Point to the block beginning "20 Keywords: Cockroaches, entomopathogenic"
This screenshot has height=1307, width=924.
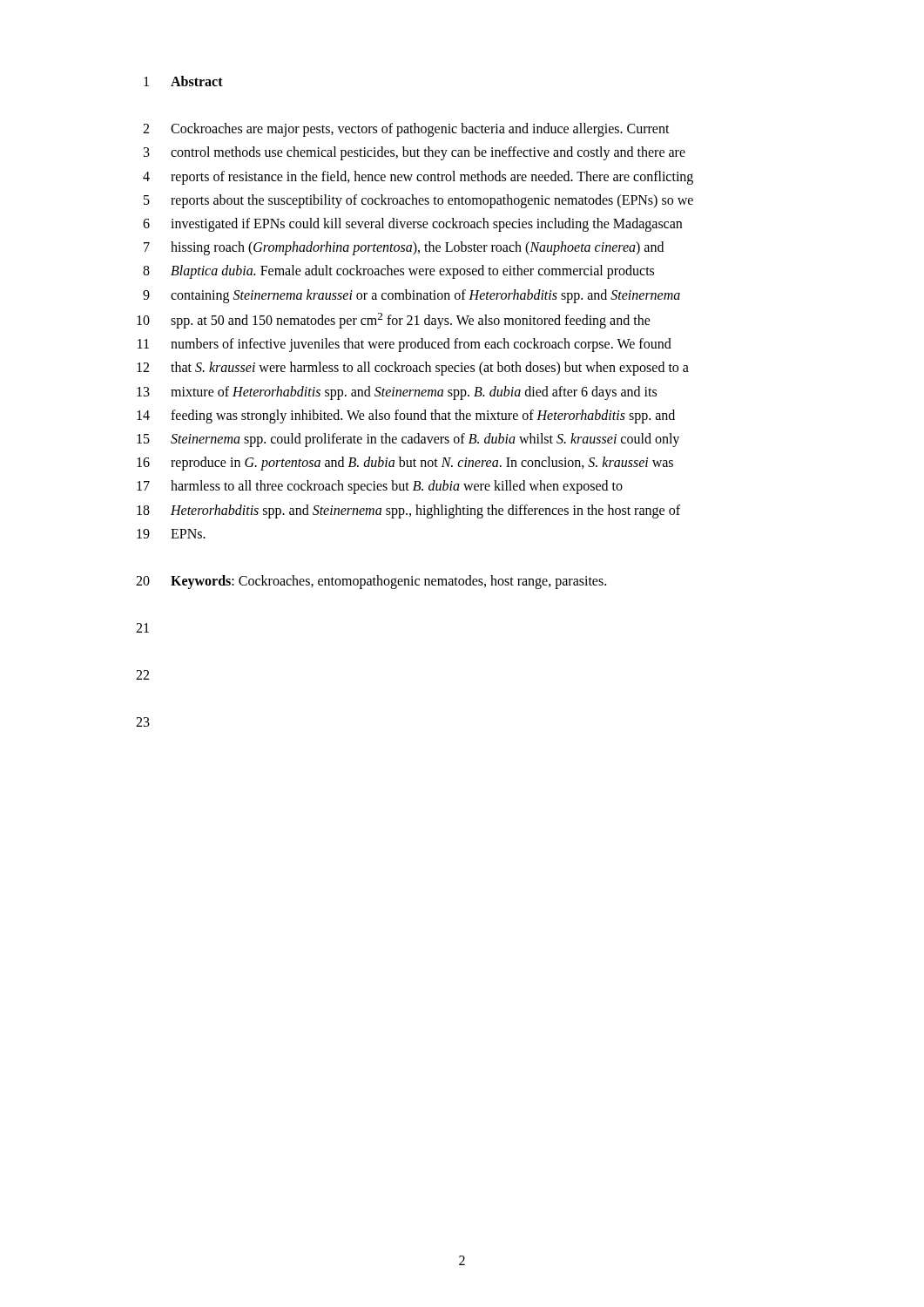475,581
